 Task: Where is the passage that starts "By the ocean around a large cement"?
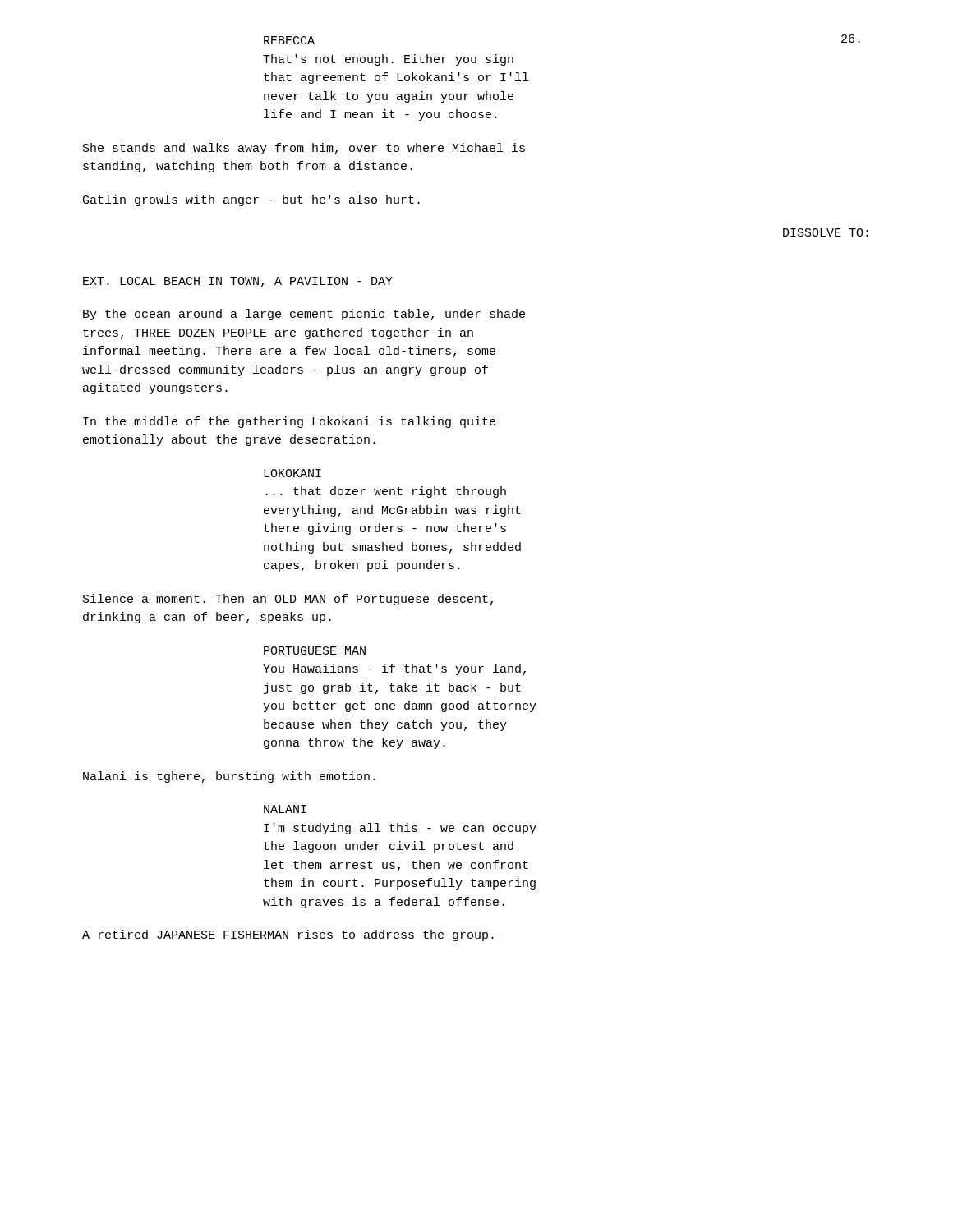304,352
